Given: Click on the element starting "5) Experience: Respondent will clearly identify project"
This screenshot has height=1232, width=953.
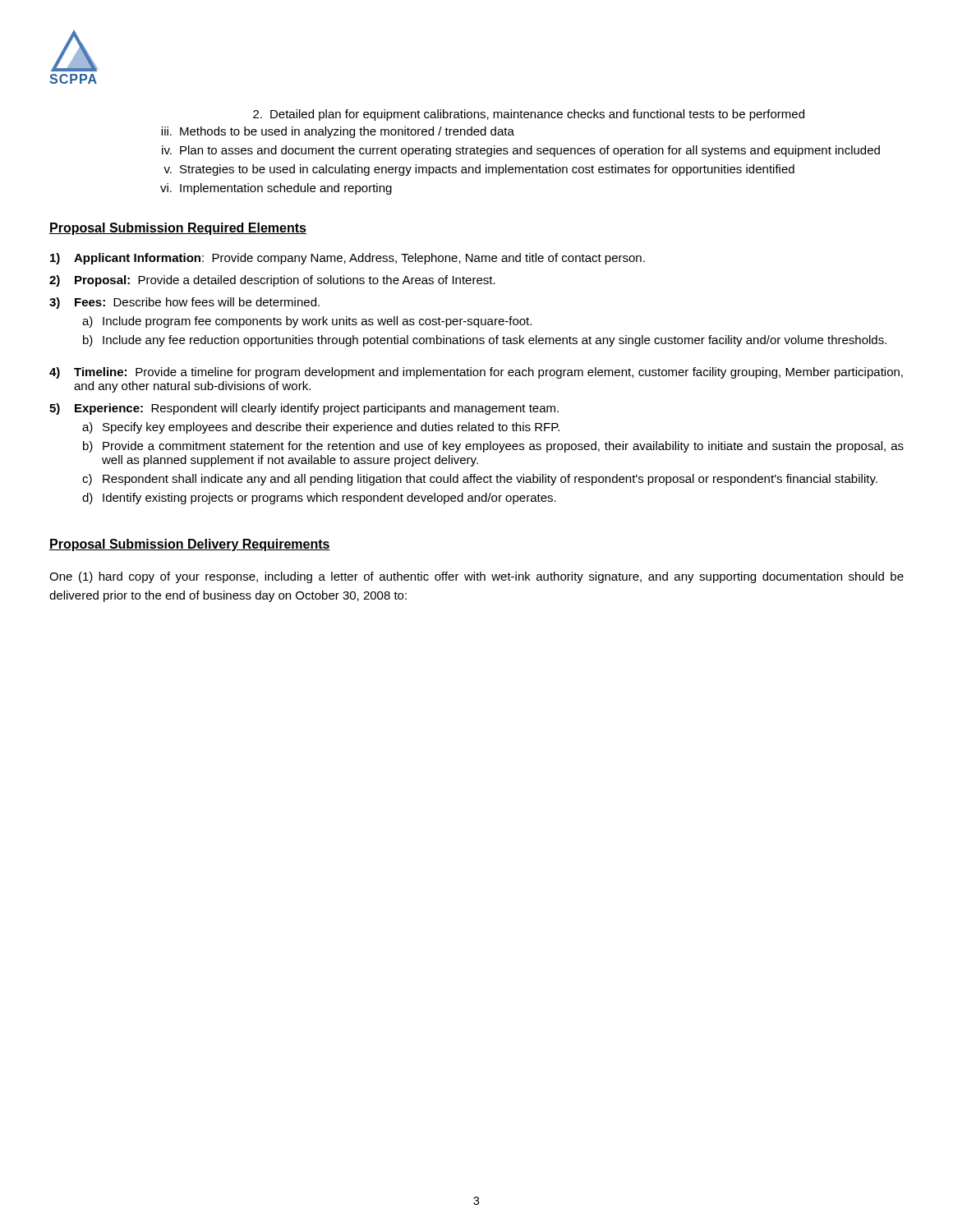Looking at the screenshot, I should coord(476,455).
